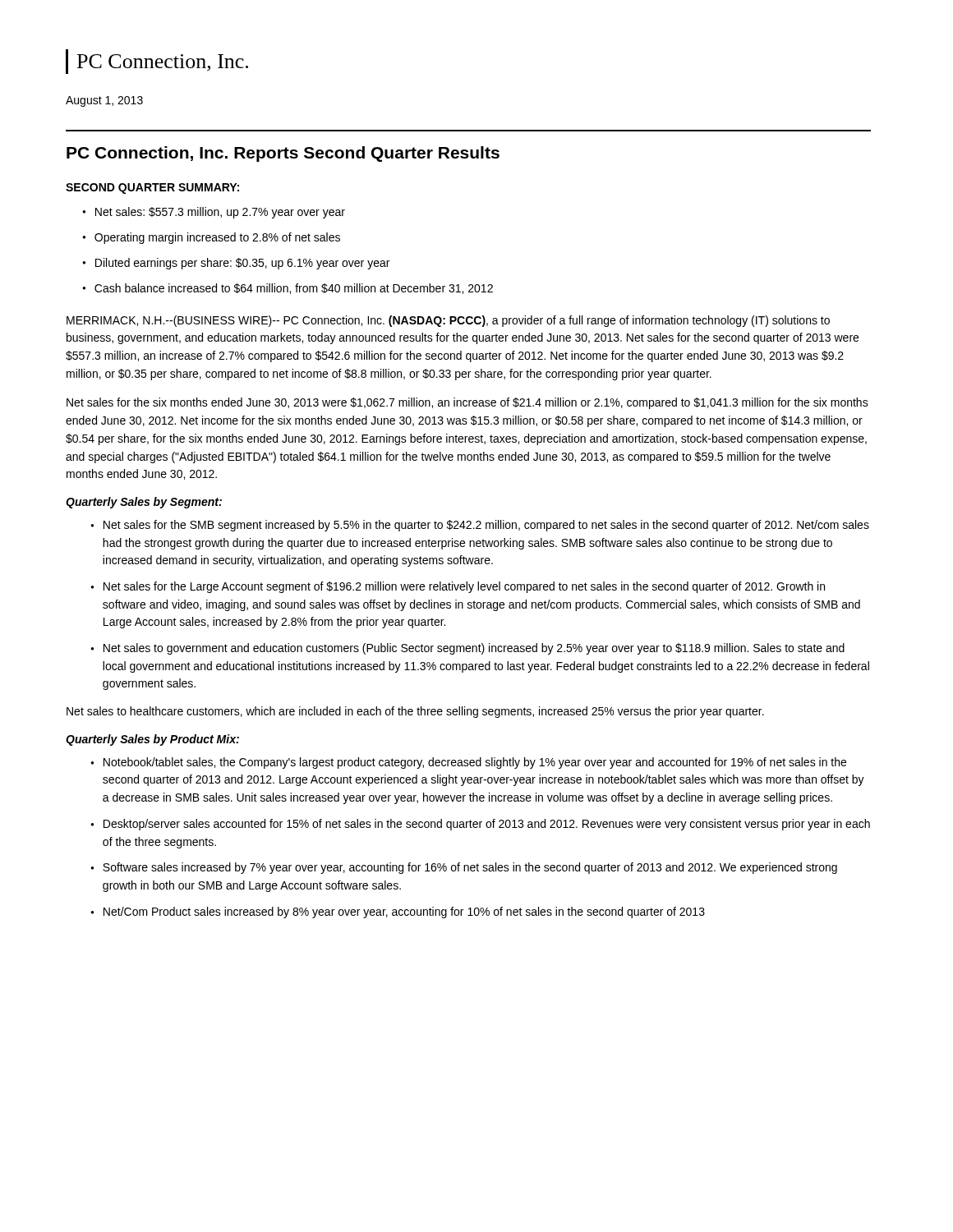
Task: Find the passage starting "MERRIMACK, N.H.--(BUSINESS WIRE)-- PC Connection, Inc. (NASDAQ:"
Action: [462, 347]
